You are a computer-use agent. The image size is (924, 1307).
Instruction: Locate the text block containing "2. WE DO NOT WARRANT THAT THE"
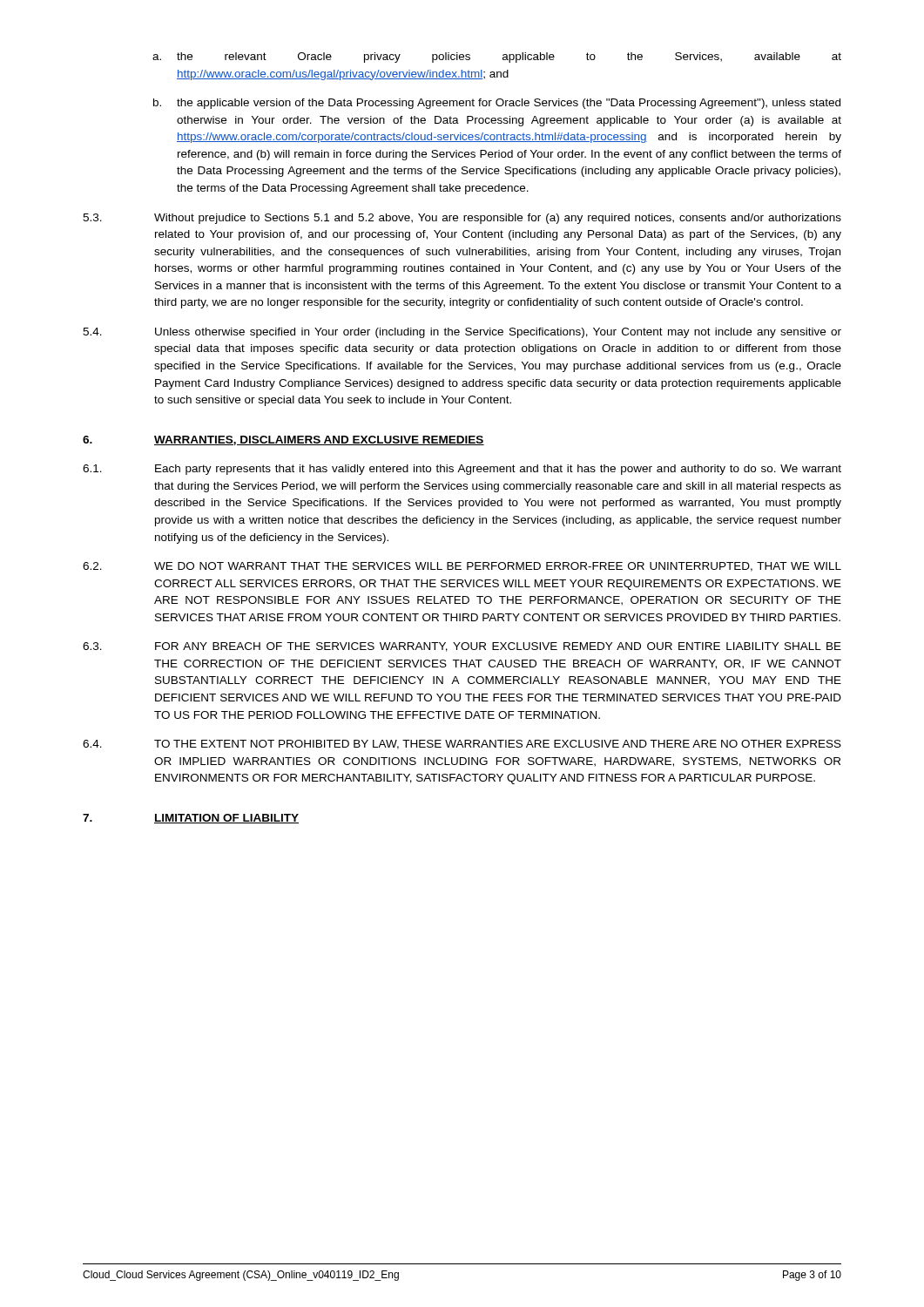coord(462,592)
